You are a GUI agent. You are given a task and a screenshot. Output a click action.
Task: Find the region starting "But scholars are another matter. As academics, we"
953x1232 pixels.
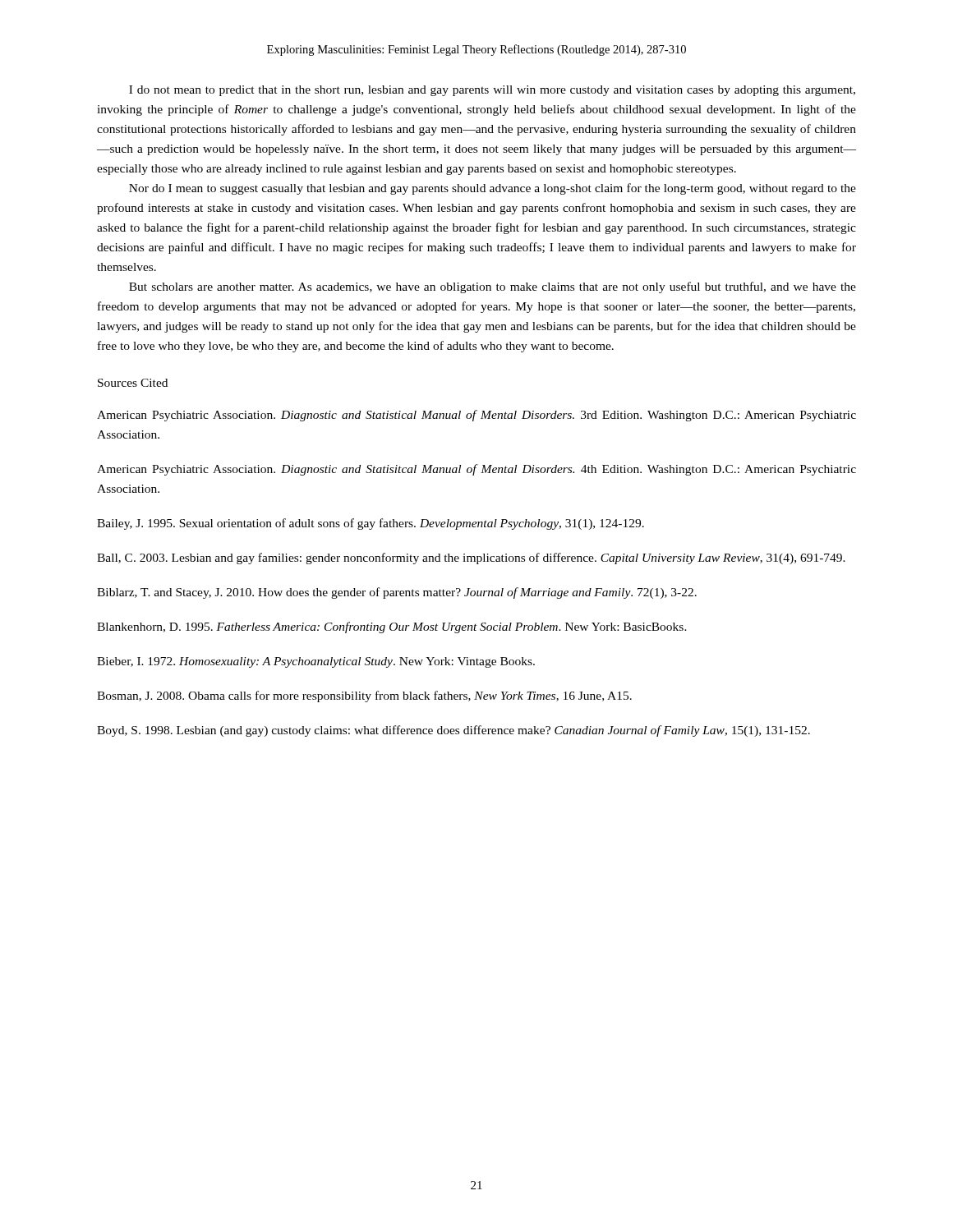tap(476, 316)
